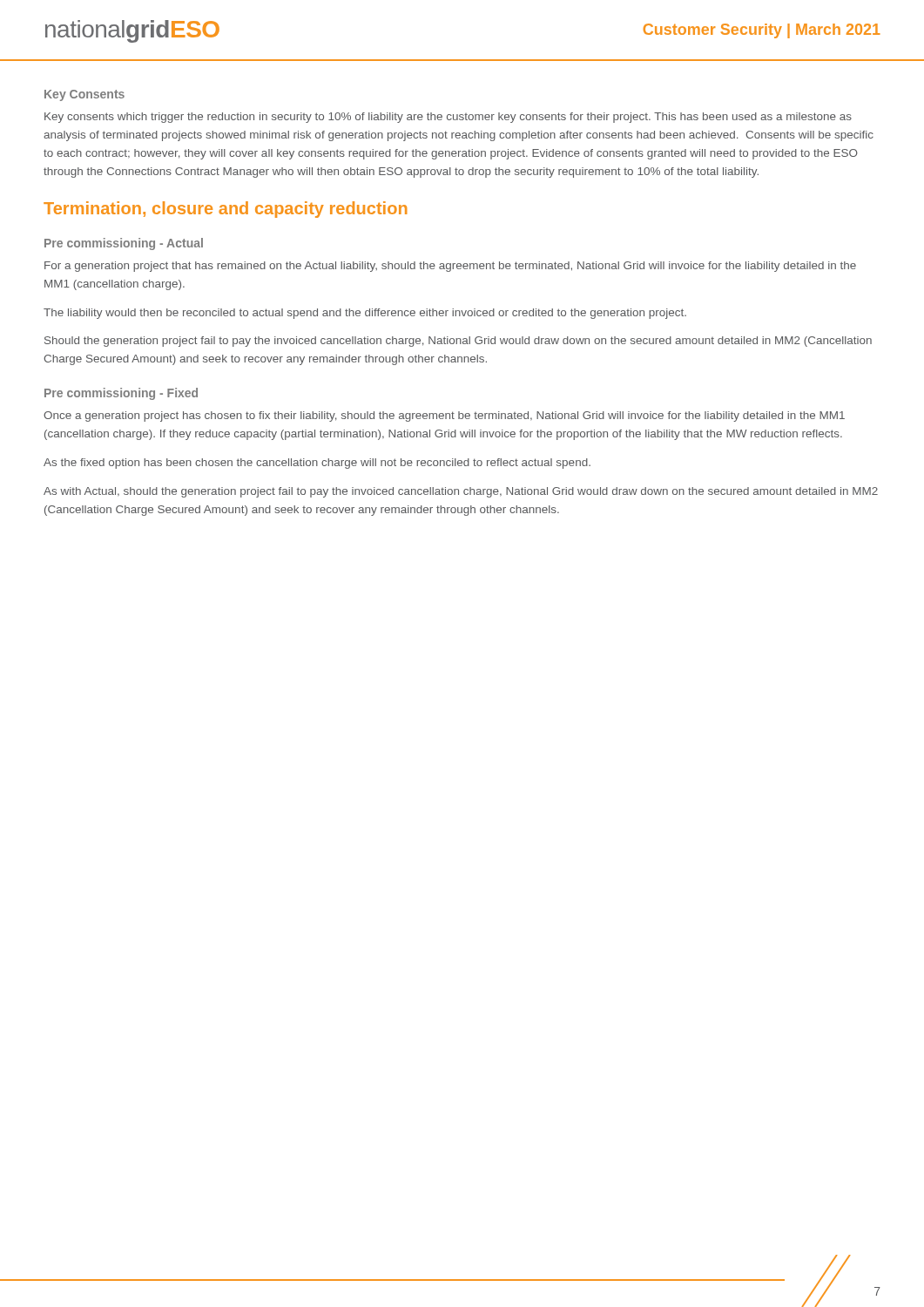Point to the title beginning "Termination, closure and"
This screenshot has height=1307, width=924.
click(x=226, y=208)
